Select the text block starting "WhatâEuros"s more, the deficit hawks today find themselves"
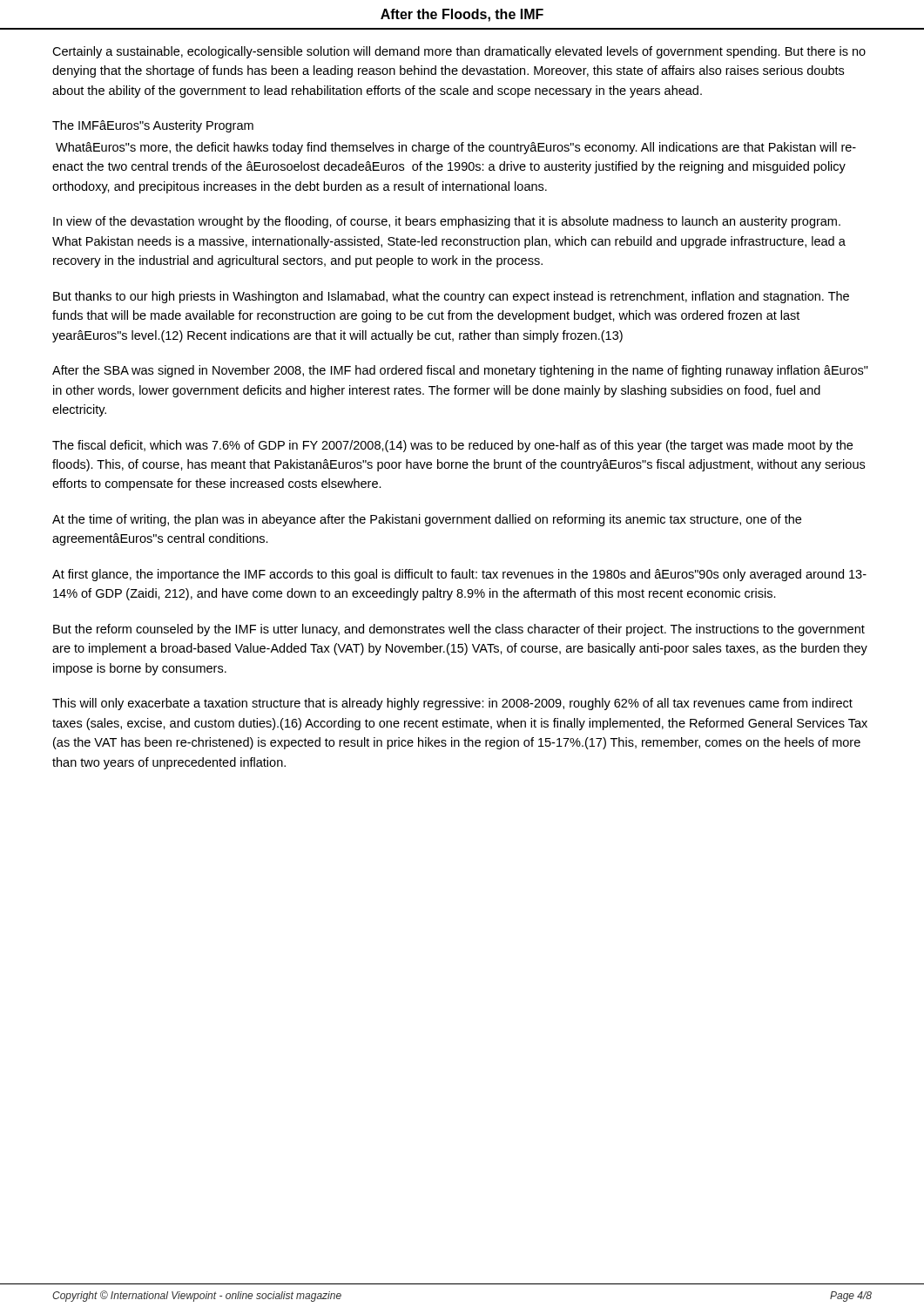The height and width of the screenshot is (1307, 924). [x=454, y=167]
